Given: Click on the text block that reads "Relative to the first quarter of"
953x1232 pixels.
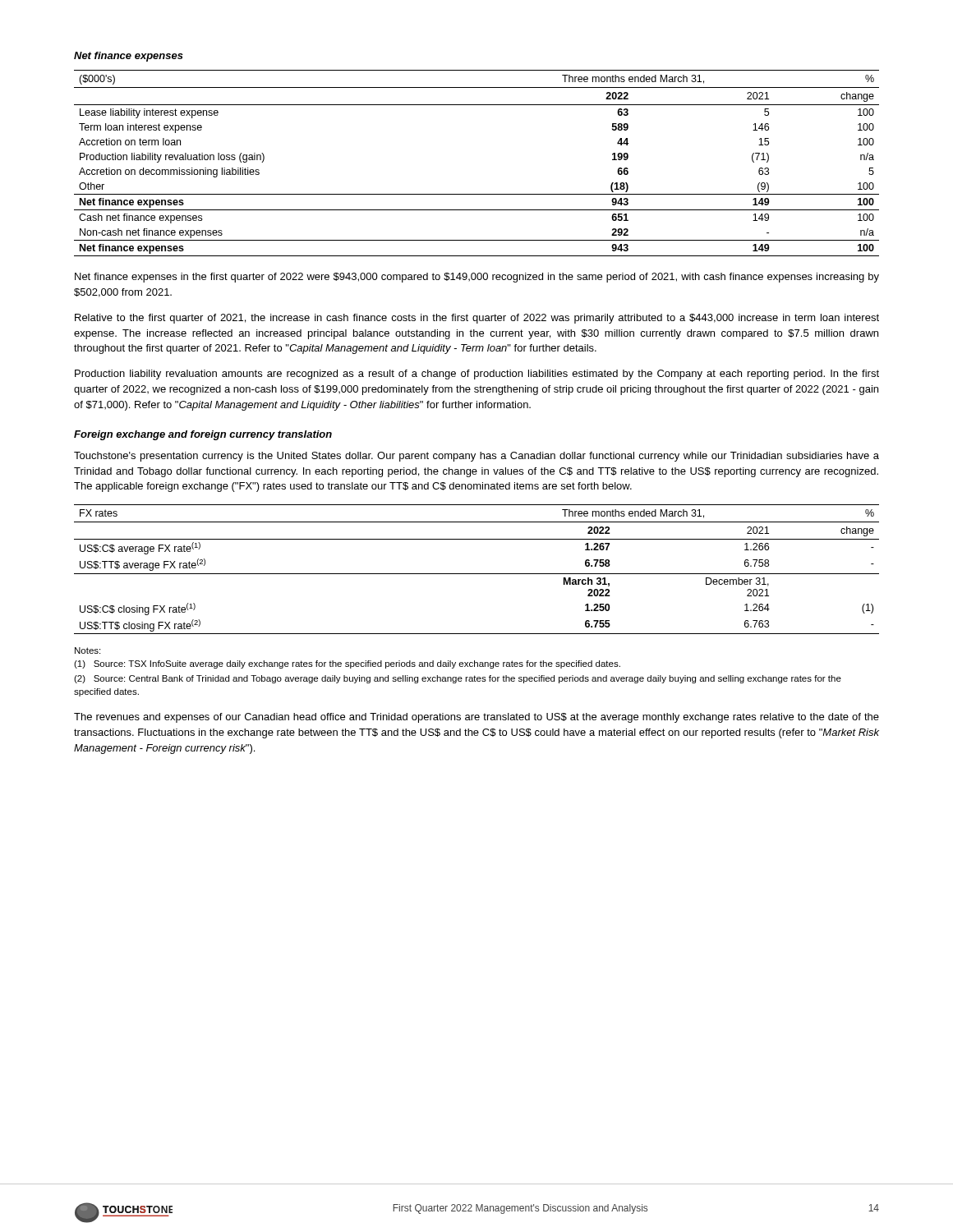Looking at the screenshot, I should [476, 333].
